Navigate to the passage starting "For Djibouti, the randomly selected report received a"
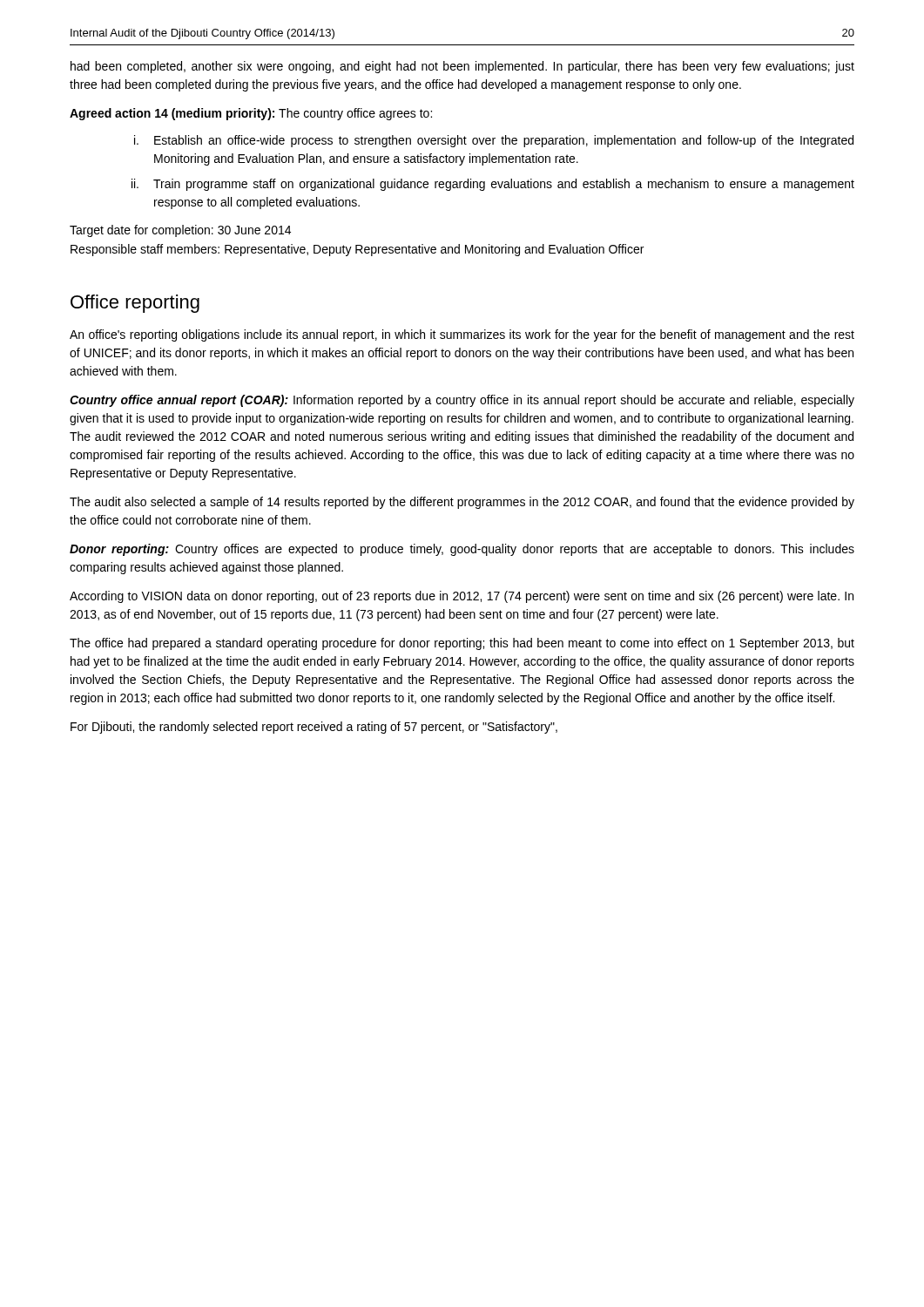Viewport: 924px width, 1307px height. pyautogui.click(x=314, y=726)
